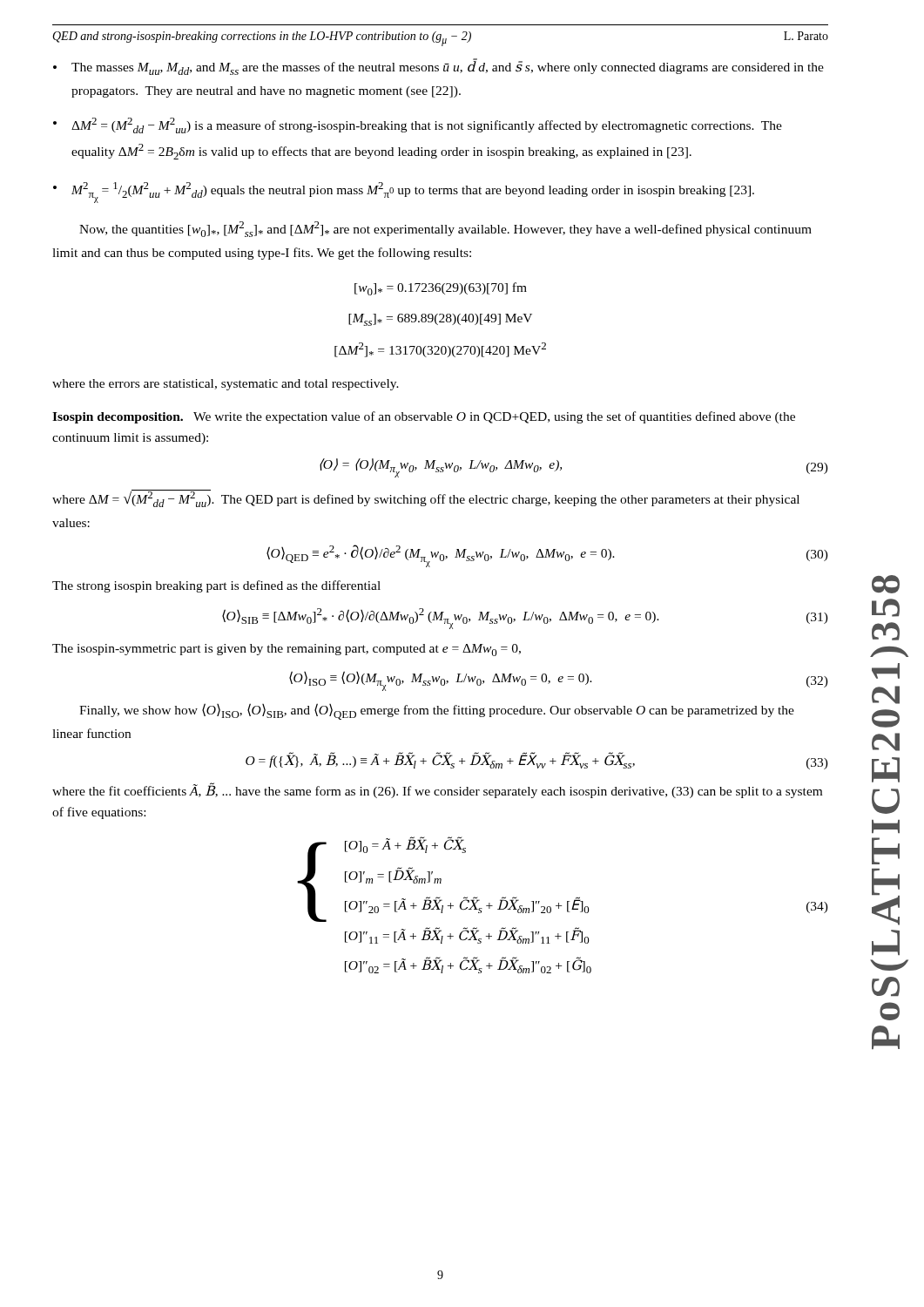Image resolution: width=924 pixels, height=1307 pixels.
Task: Select the block starting "where ΔM = √(M2dd − M2uu)."
Action: (426, 509)
